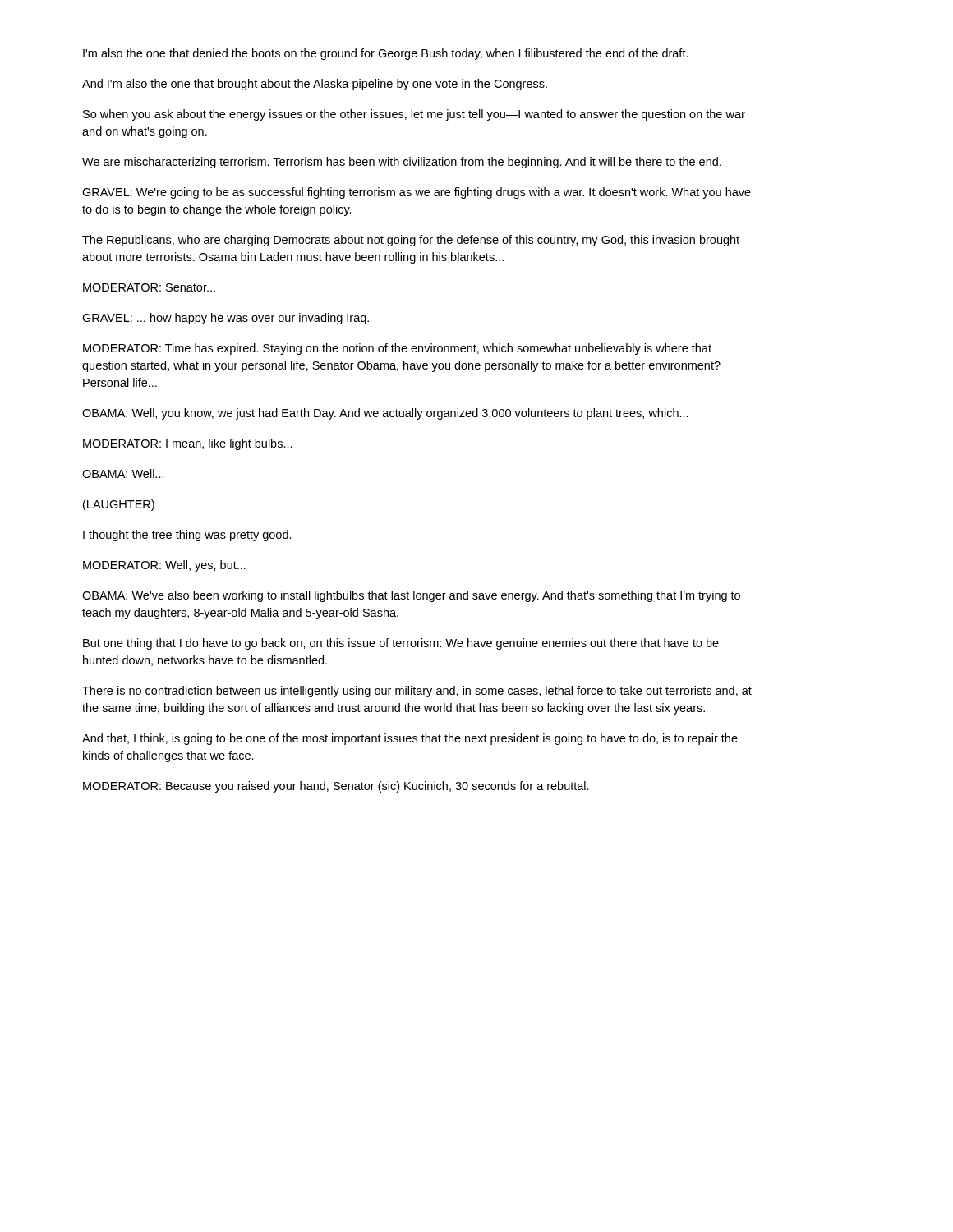Find the text starting "OBAMA: We've also been working to"
The image size is (953, 1232).
point(411,604)
